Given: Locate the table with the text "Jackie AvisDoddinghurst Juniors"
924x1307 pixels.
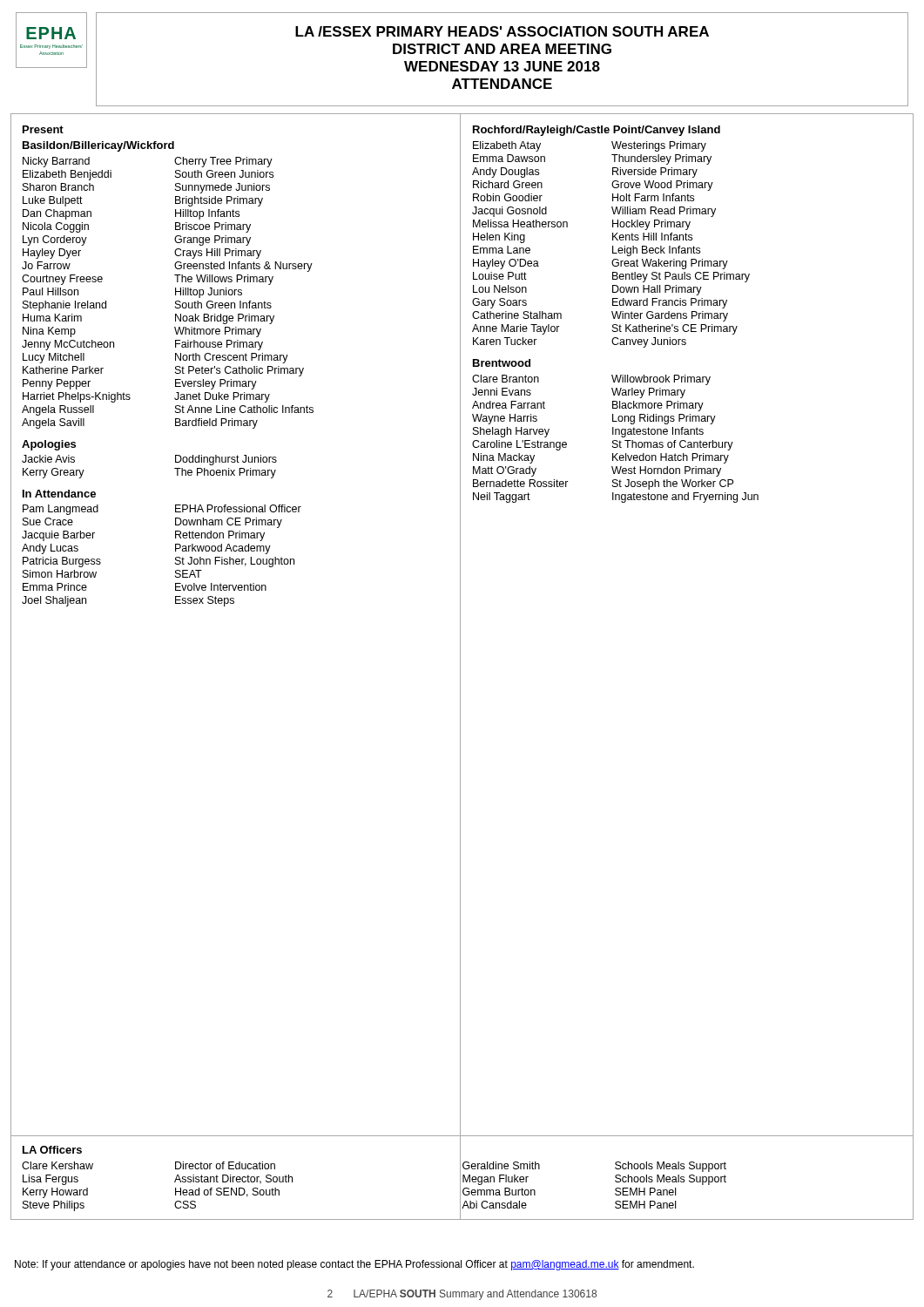Looking at the screenshot, I should click(x=236, y=466).
